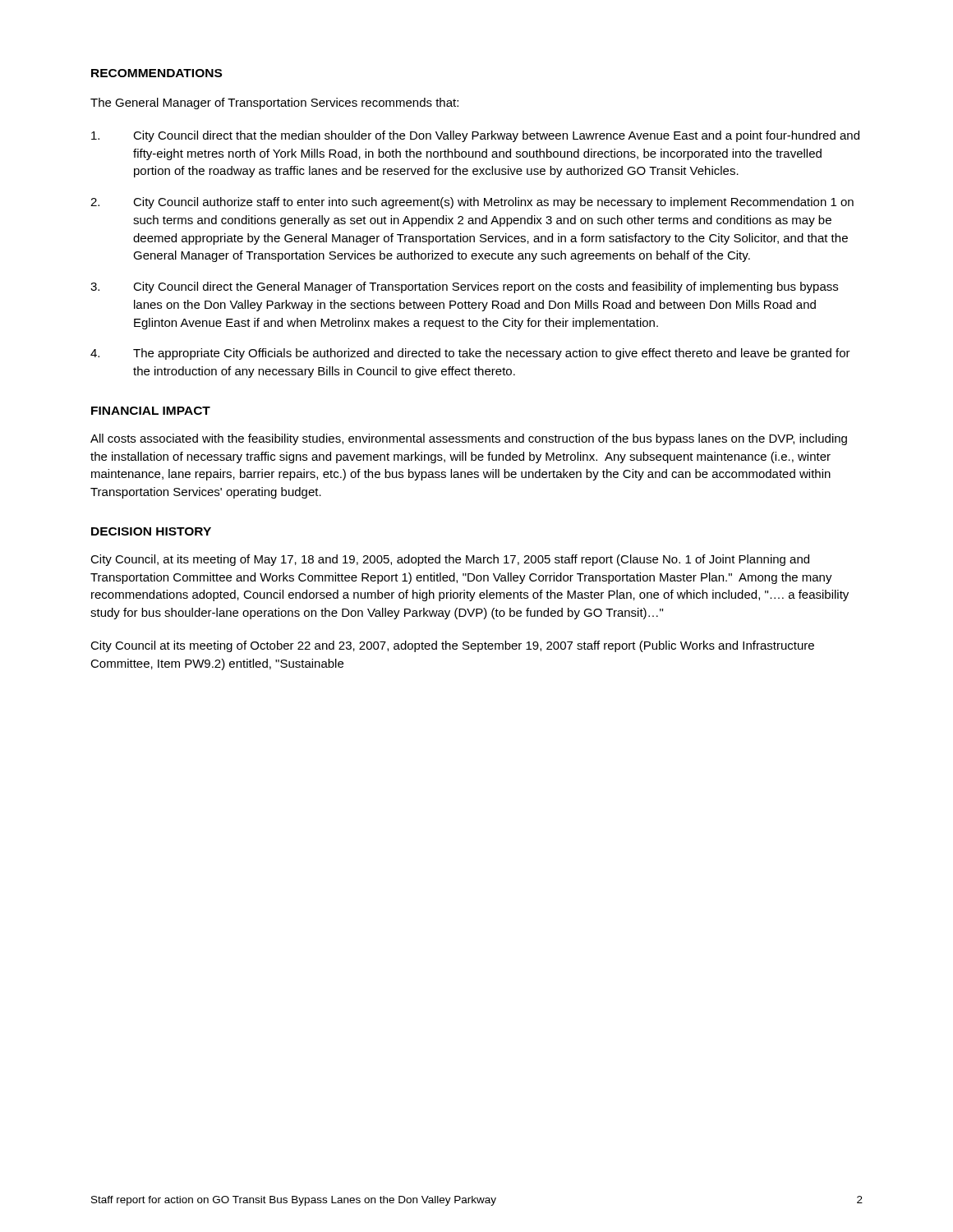Click on the region starting "3. City Council direct the"

476,304
